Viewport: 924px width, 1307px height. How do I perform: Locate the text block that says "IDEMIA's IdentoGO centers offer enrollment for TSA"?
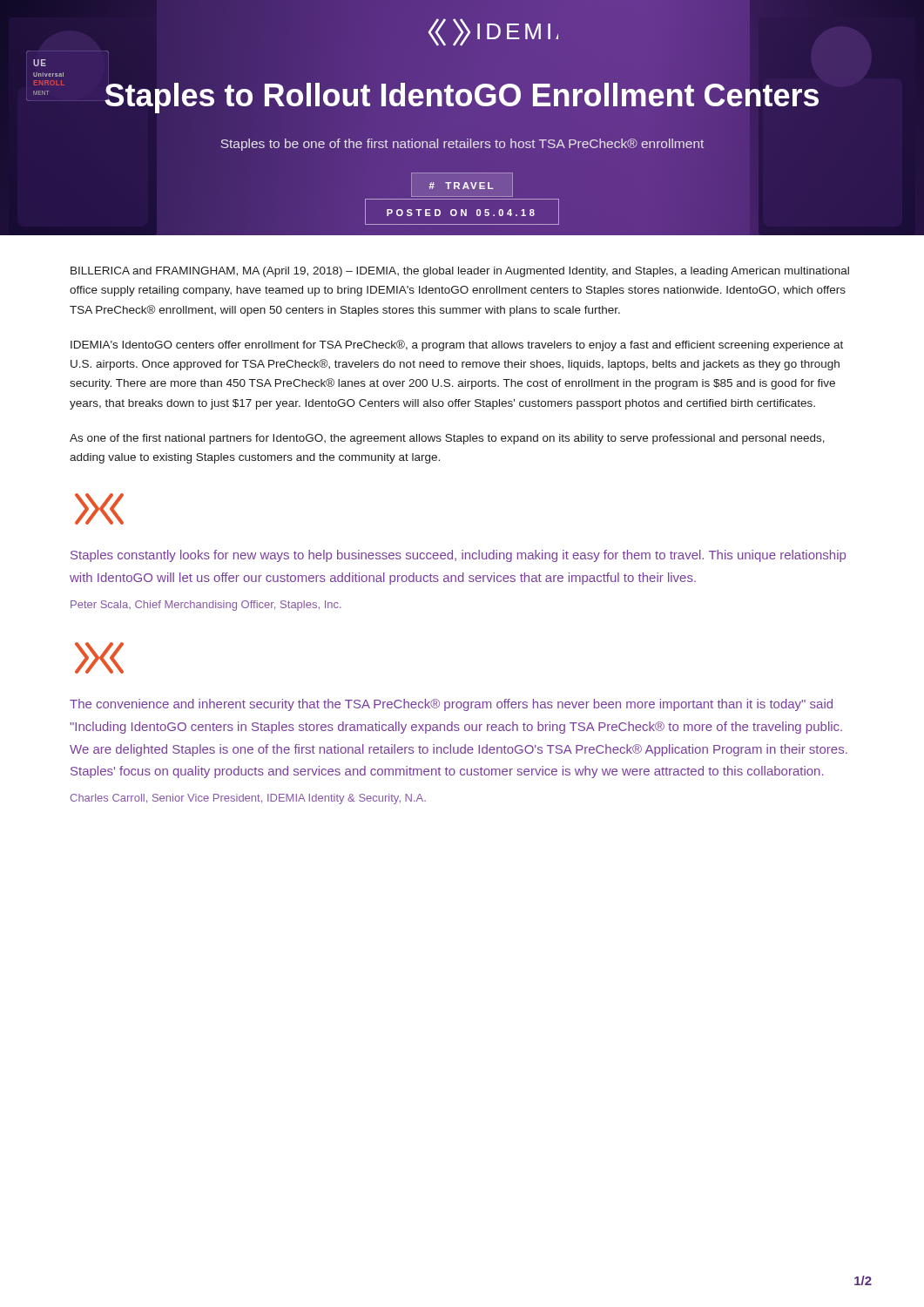pos(456,374)
